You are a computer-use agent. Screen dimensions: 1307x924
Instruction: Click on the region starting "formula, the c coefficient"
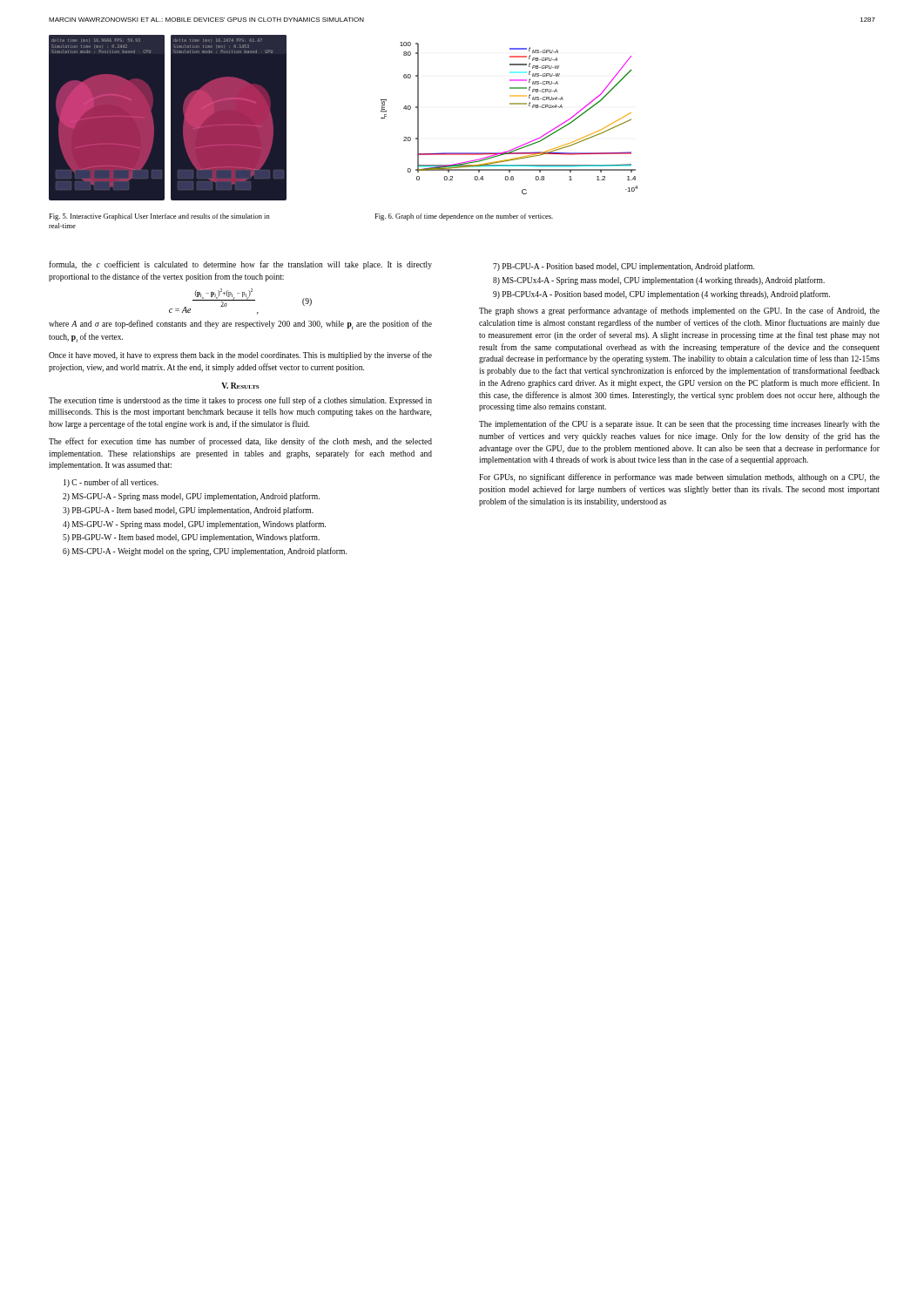[x=240, y=271]
